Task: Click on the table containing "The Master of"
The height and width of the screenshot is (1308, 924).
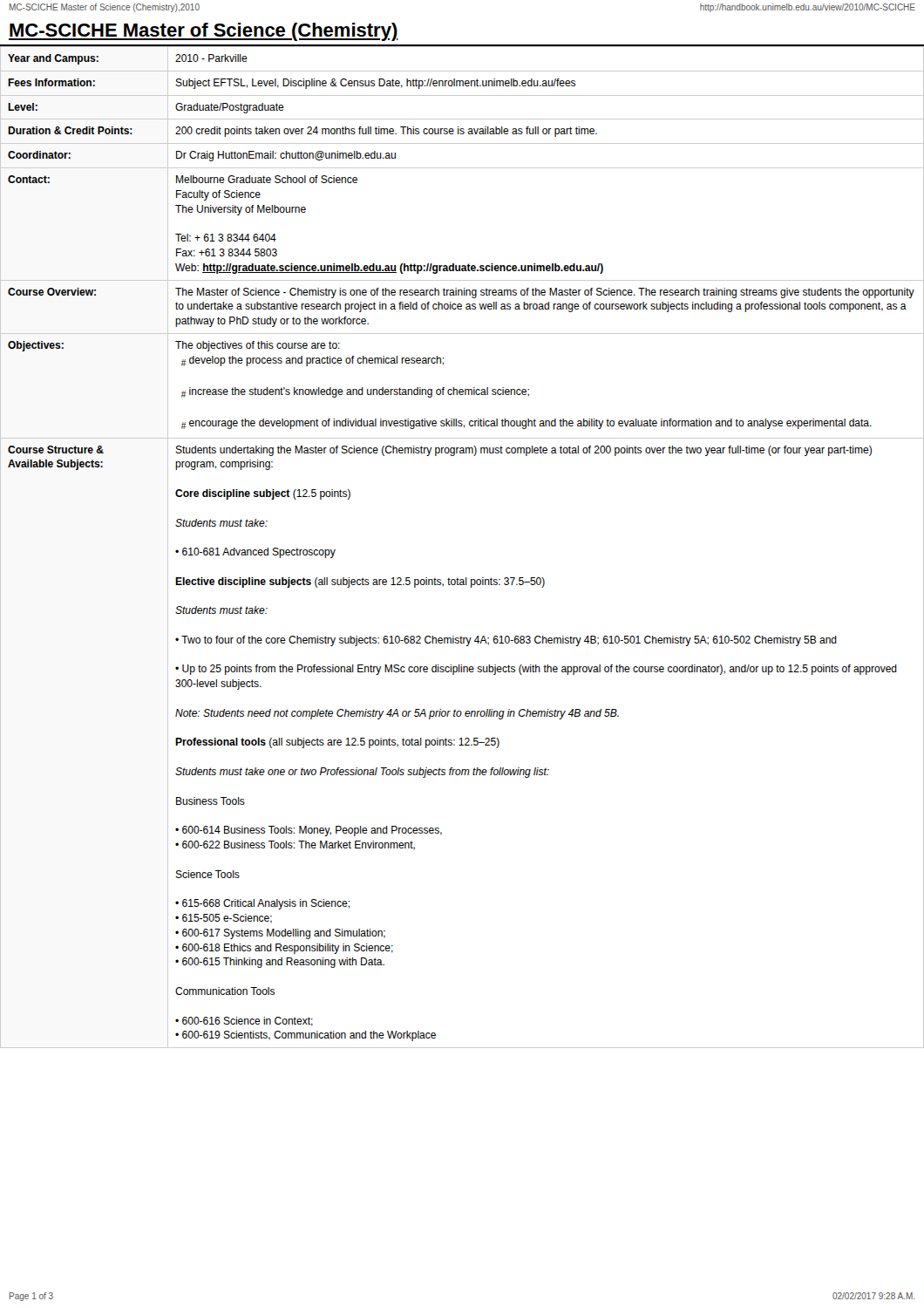Action: [462, 547]
